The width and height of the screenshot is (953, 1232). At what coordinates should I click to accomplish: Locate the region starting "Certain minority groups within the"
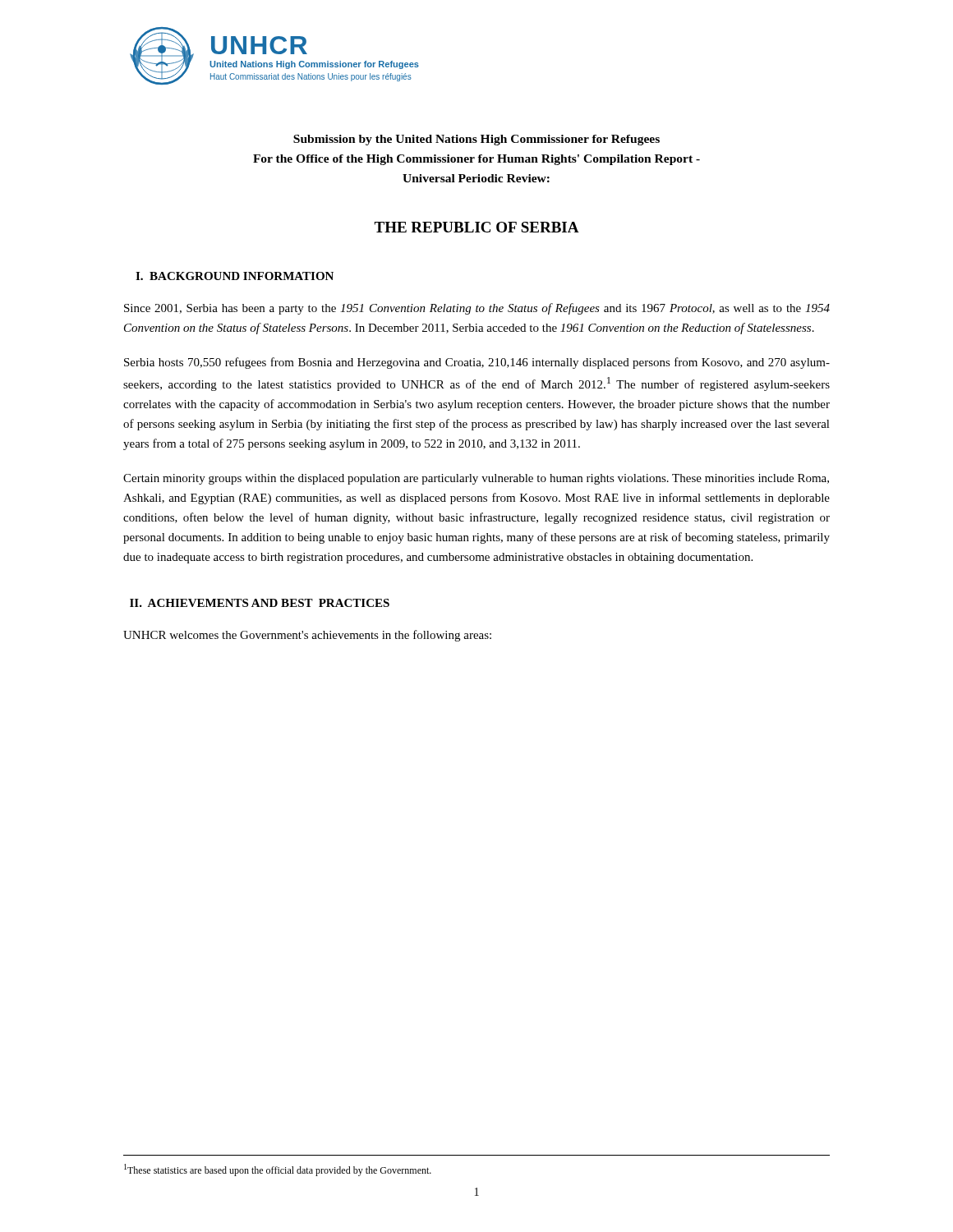[x=476, y=517]
